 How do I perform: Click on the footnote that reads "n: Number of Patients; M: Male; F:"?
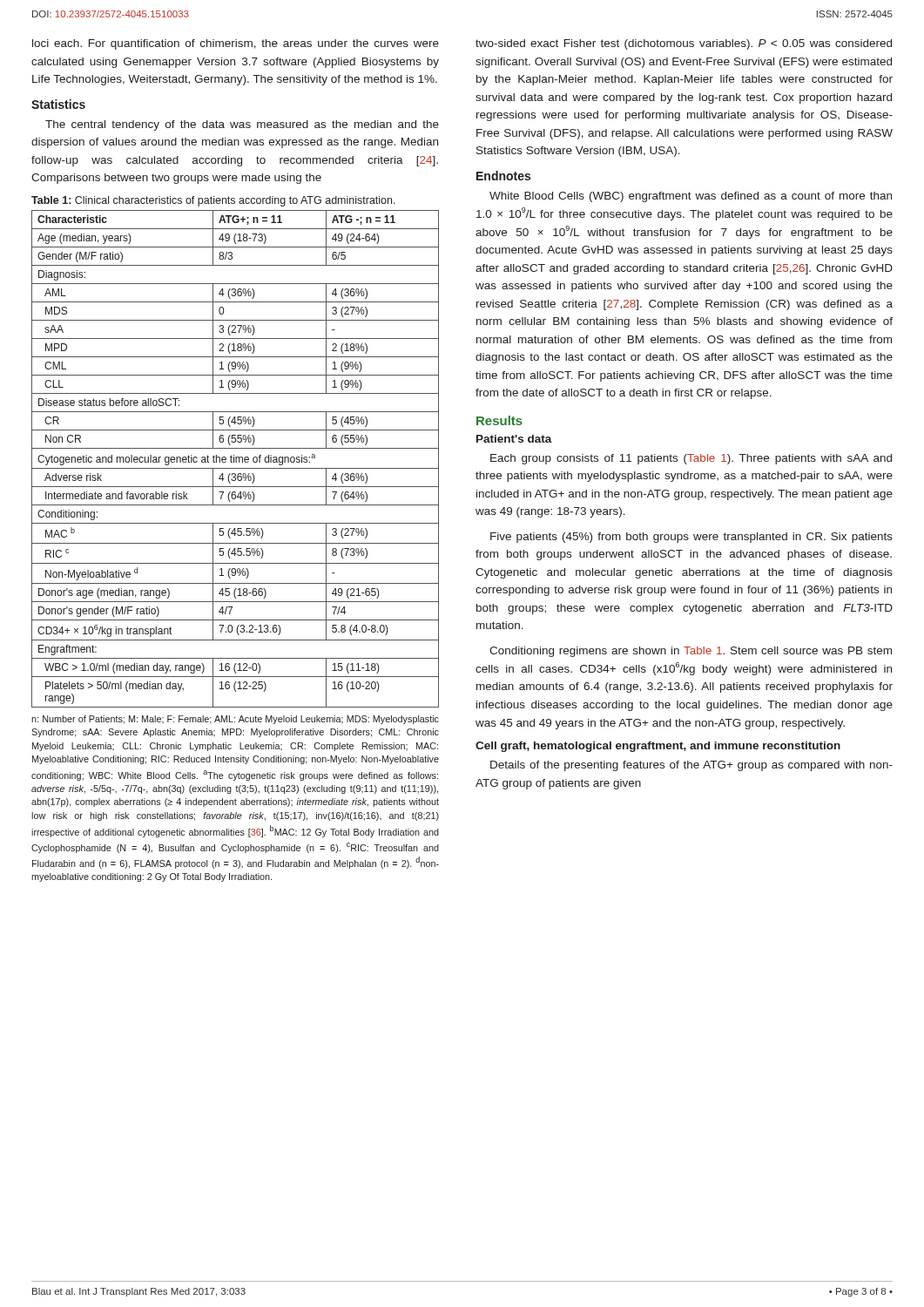[x=235, y=798]
